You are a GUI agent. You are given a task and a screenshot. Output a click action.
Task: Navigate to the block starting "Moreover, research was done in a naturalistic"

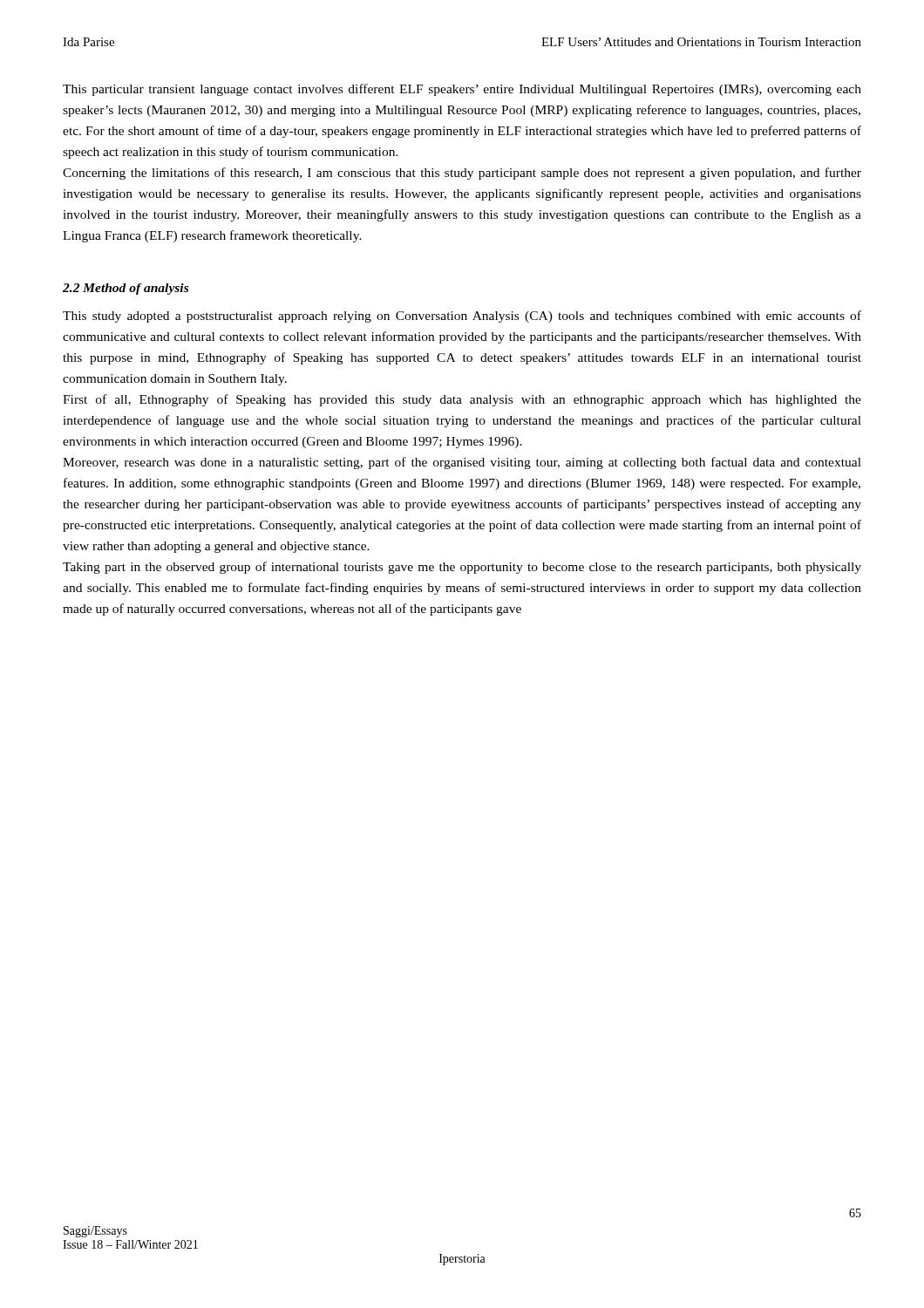tap(462, 504)
